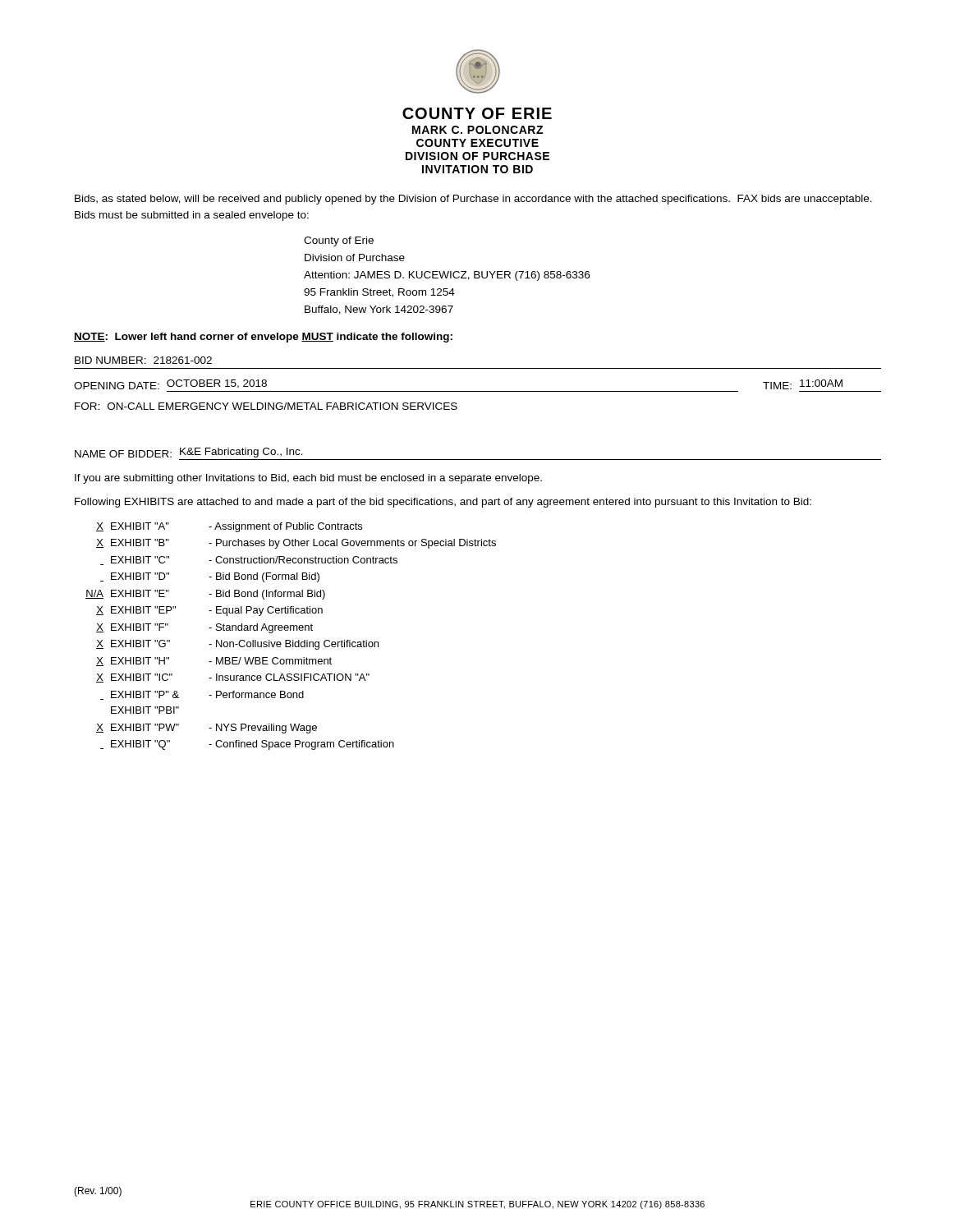955x1232 pixels.
Task: Find the block starting "(Rev. 1/00)"
Action: 98,1191
